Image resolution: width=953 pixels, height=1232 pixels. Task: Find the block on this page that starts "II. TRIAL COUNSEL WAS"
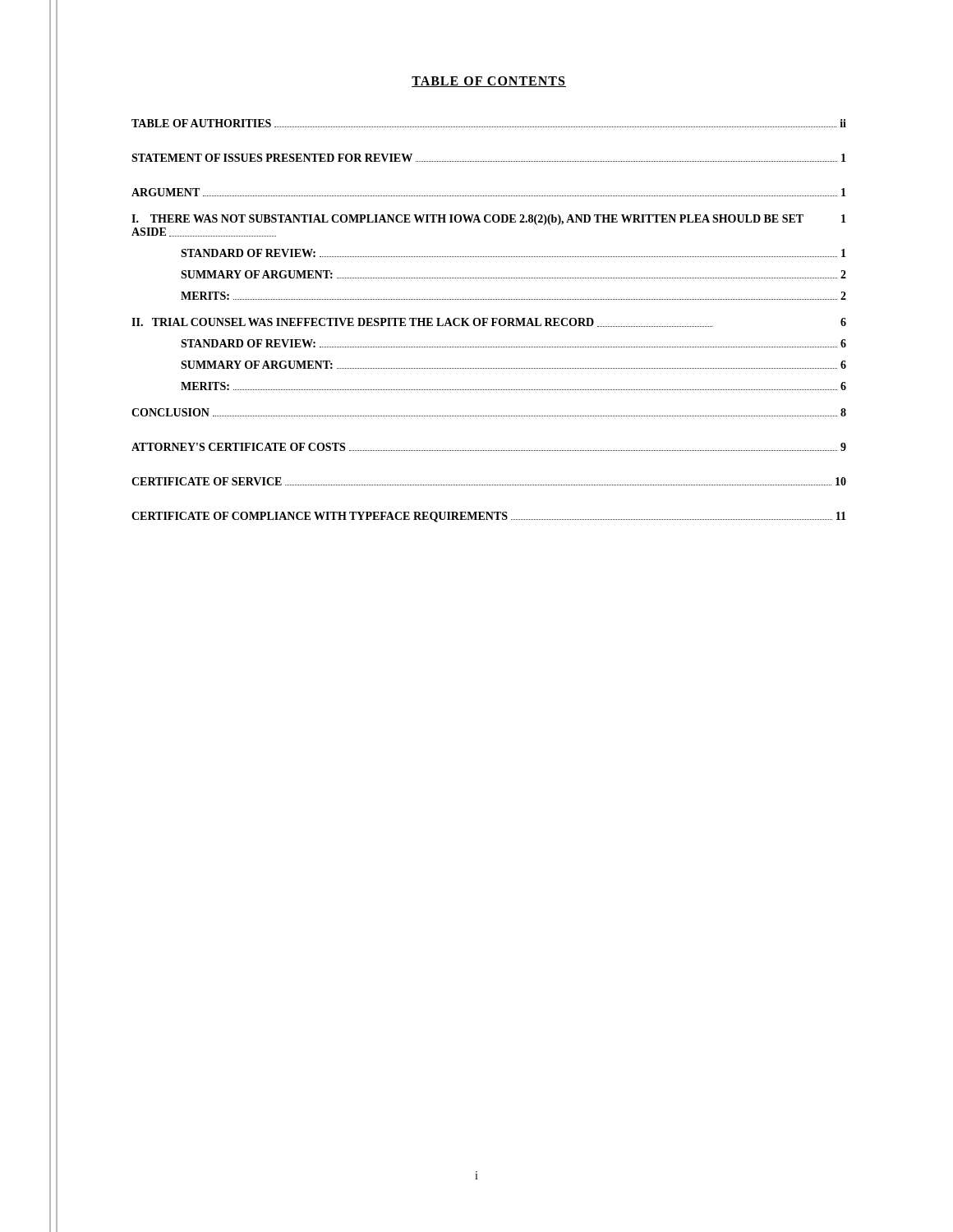[489, 323]
